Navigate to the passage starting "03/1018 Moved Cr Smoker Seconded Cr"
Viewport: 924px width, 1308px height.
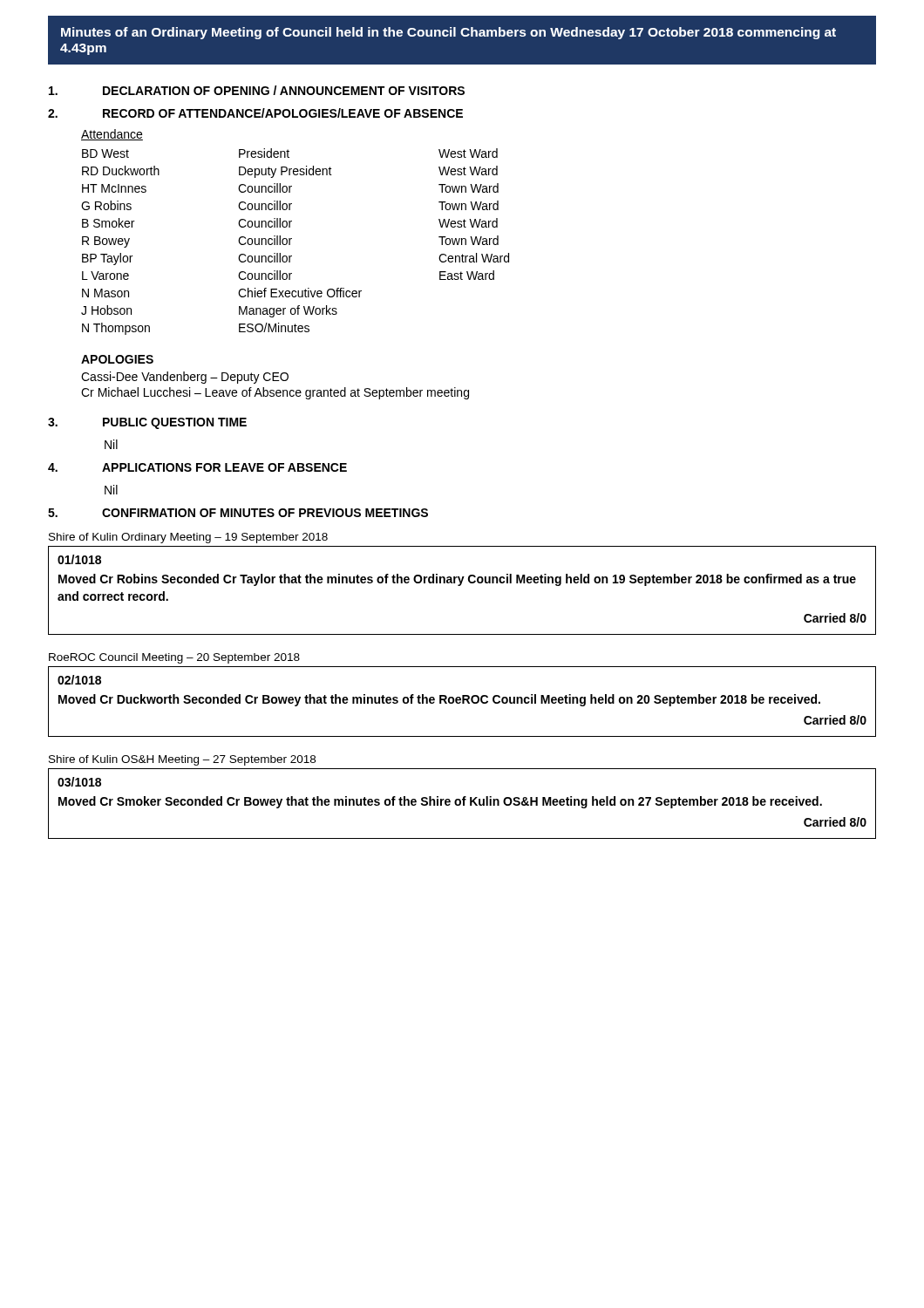pos(462,804)
